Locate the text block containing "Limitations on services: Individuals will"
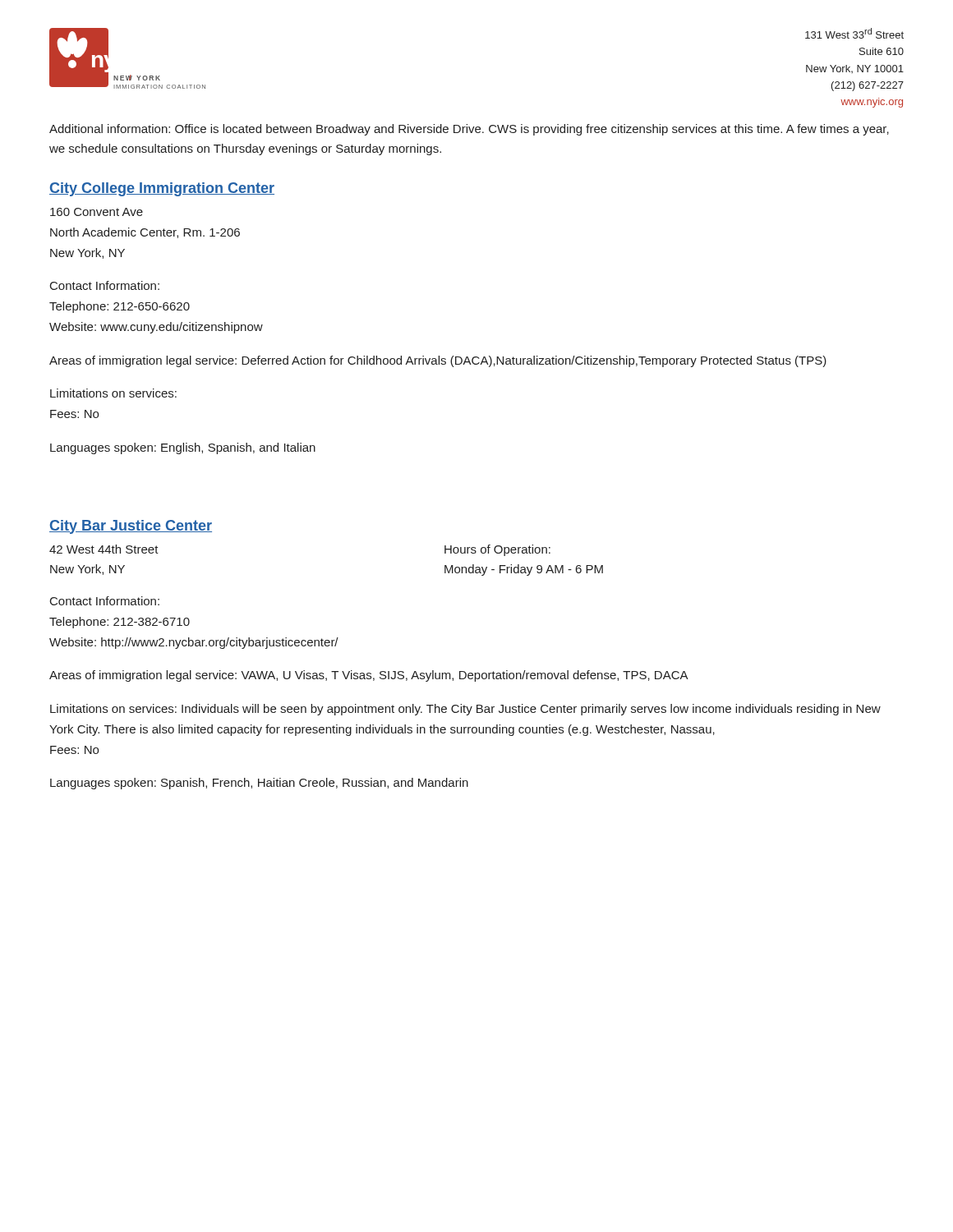 (465, 729)
